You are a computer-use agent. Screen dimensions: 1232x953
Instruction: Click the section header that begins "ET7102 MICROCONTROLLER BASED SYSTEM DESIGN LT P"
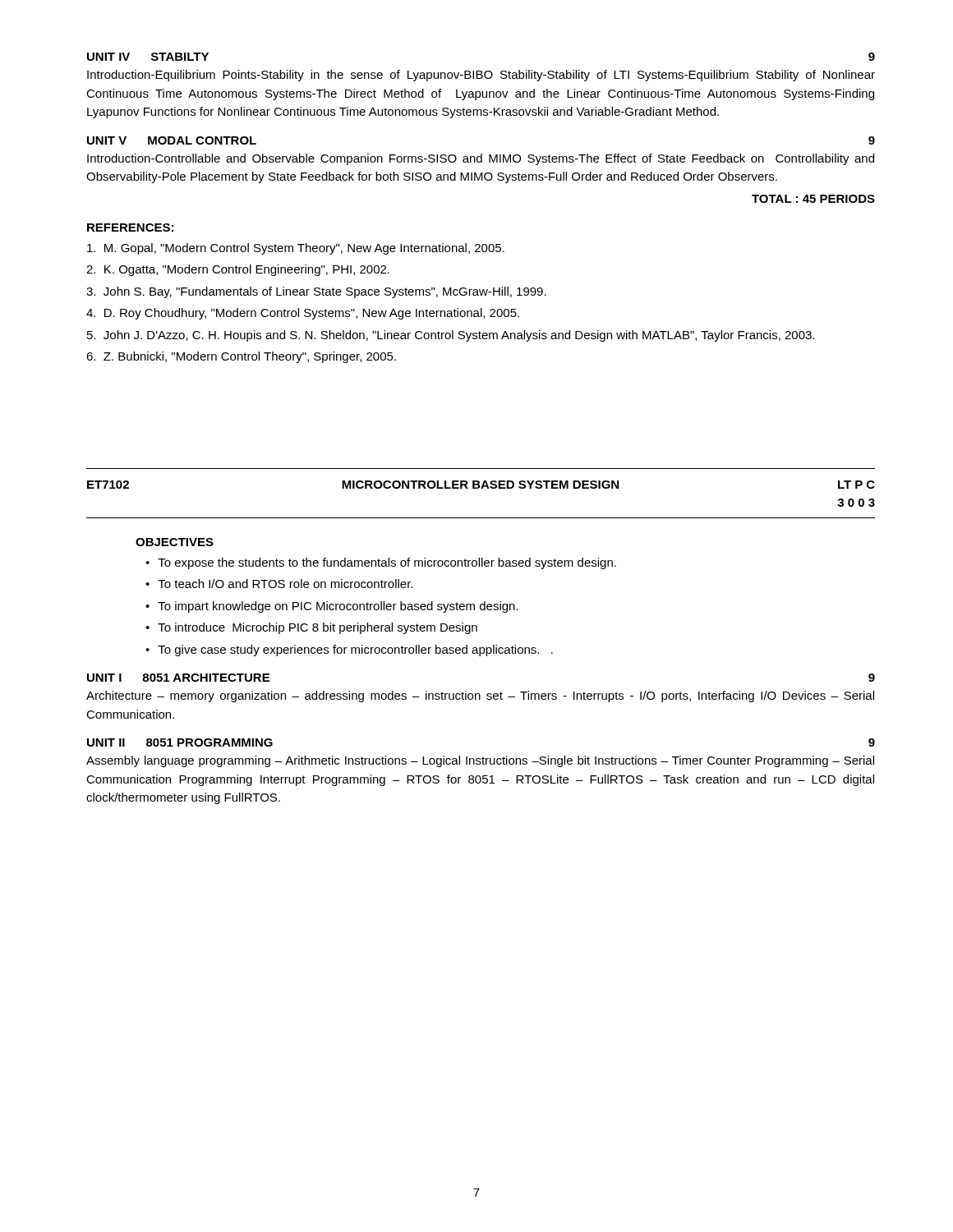click(x=481, y=494)
